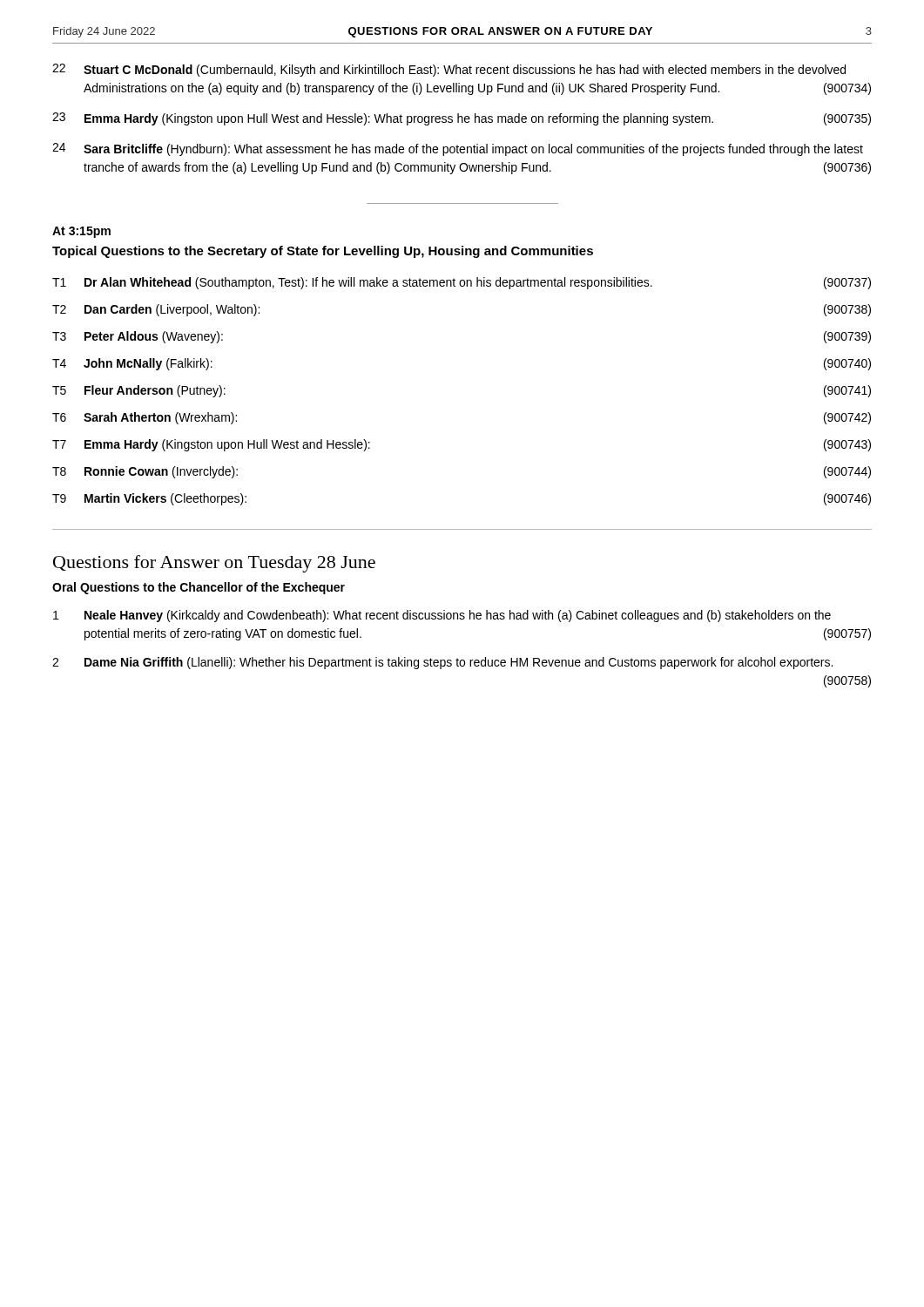
Task: Find the block on this page that starts "22 Stuart C"
Action: click(462, 79)
